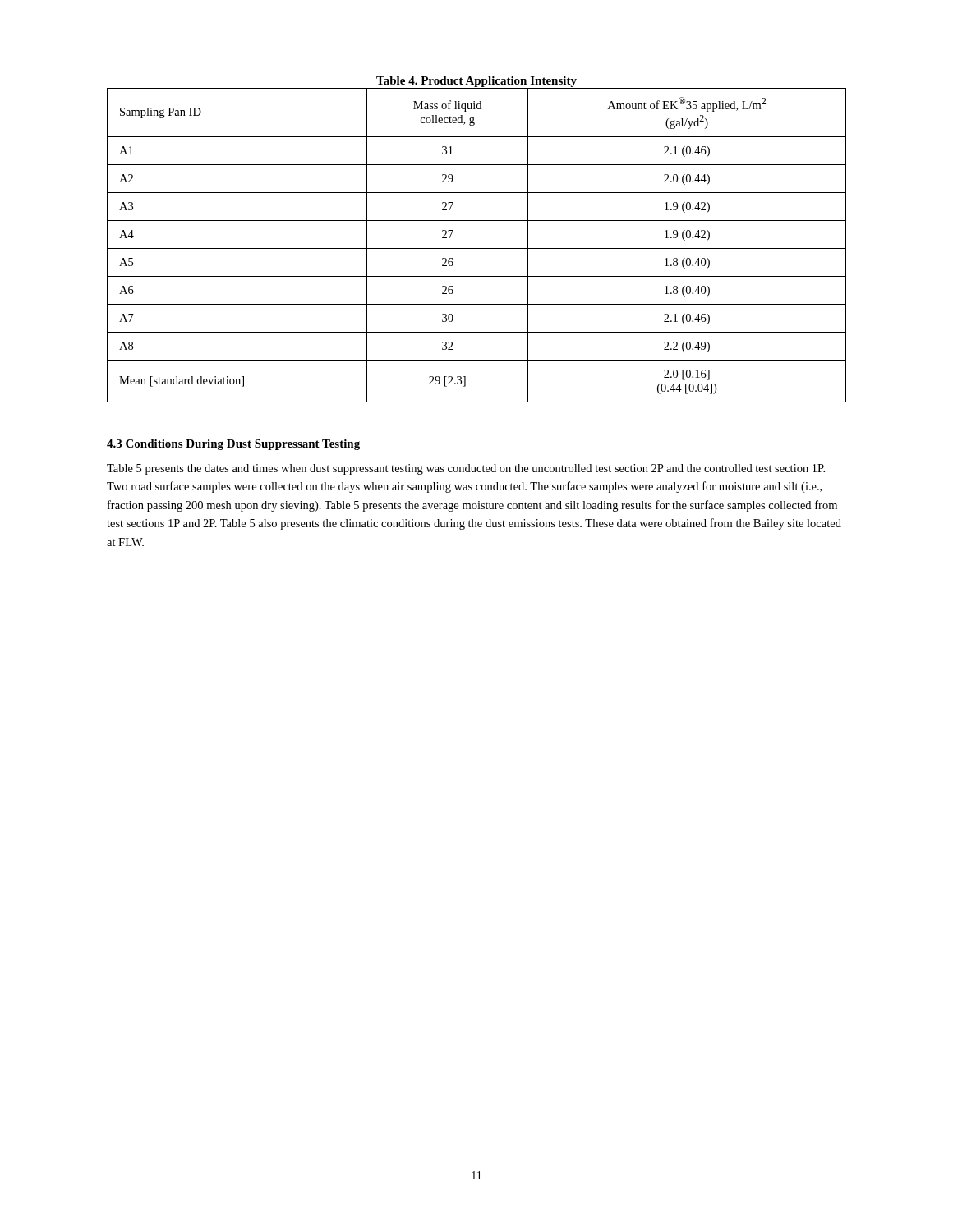Where is the passage that starts "Table 5 presents the dates and times"?
The width and height of the screenshot is (953, 1232).
[x=474, y=505]
